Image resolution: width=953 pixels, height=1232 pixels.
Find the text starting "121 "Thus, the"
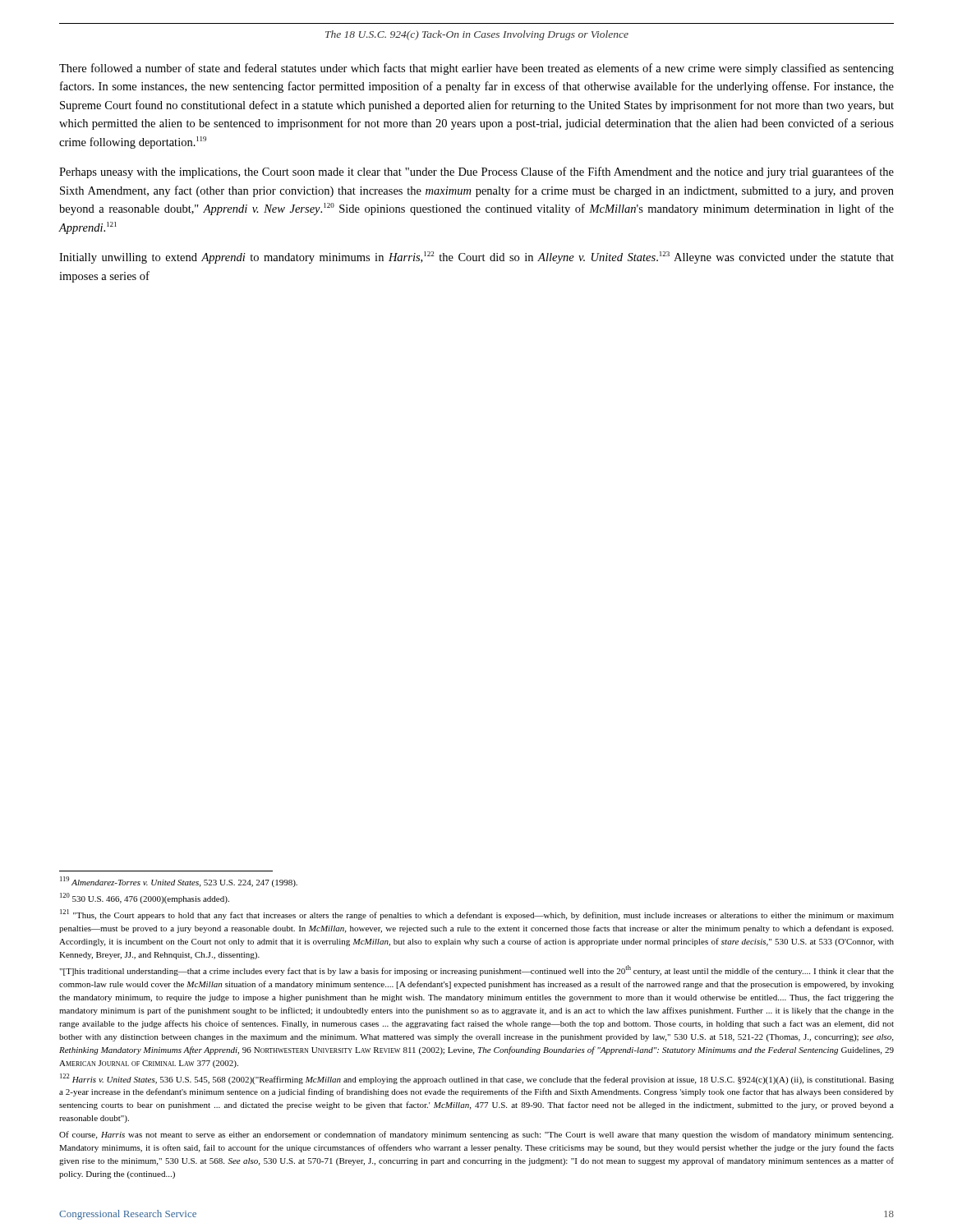pos(476,934)
